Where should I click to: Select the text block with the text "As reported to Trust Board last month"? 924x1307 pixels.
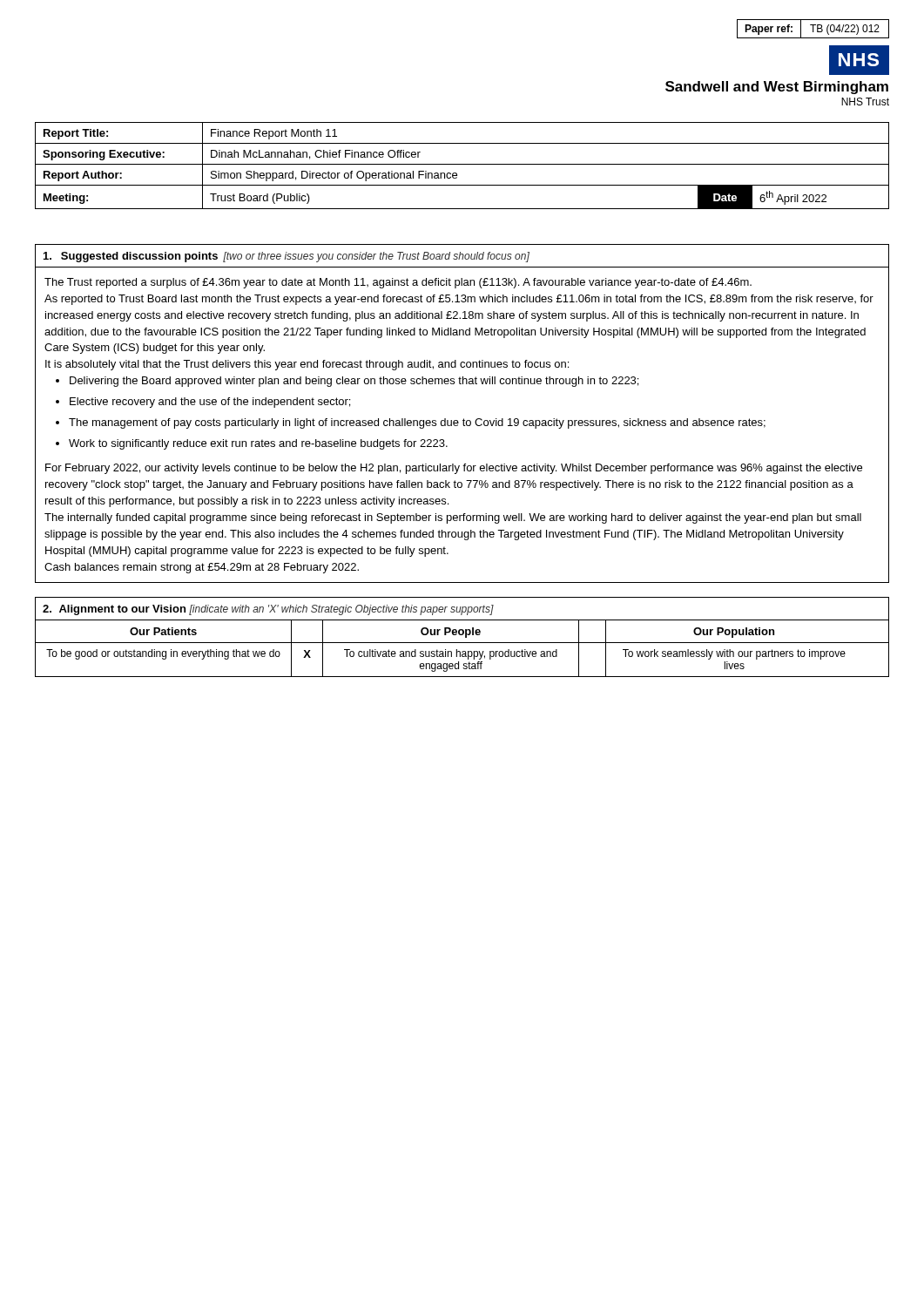pyautogui.click(x=462, y=324)
